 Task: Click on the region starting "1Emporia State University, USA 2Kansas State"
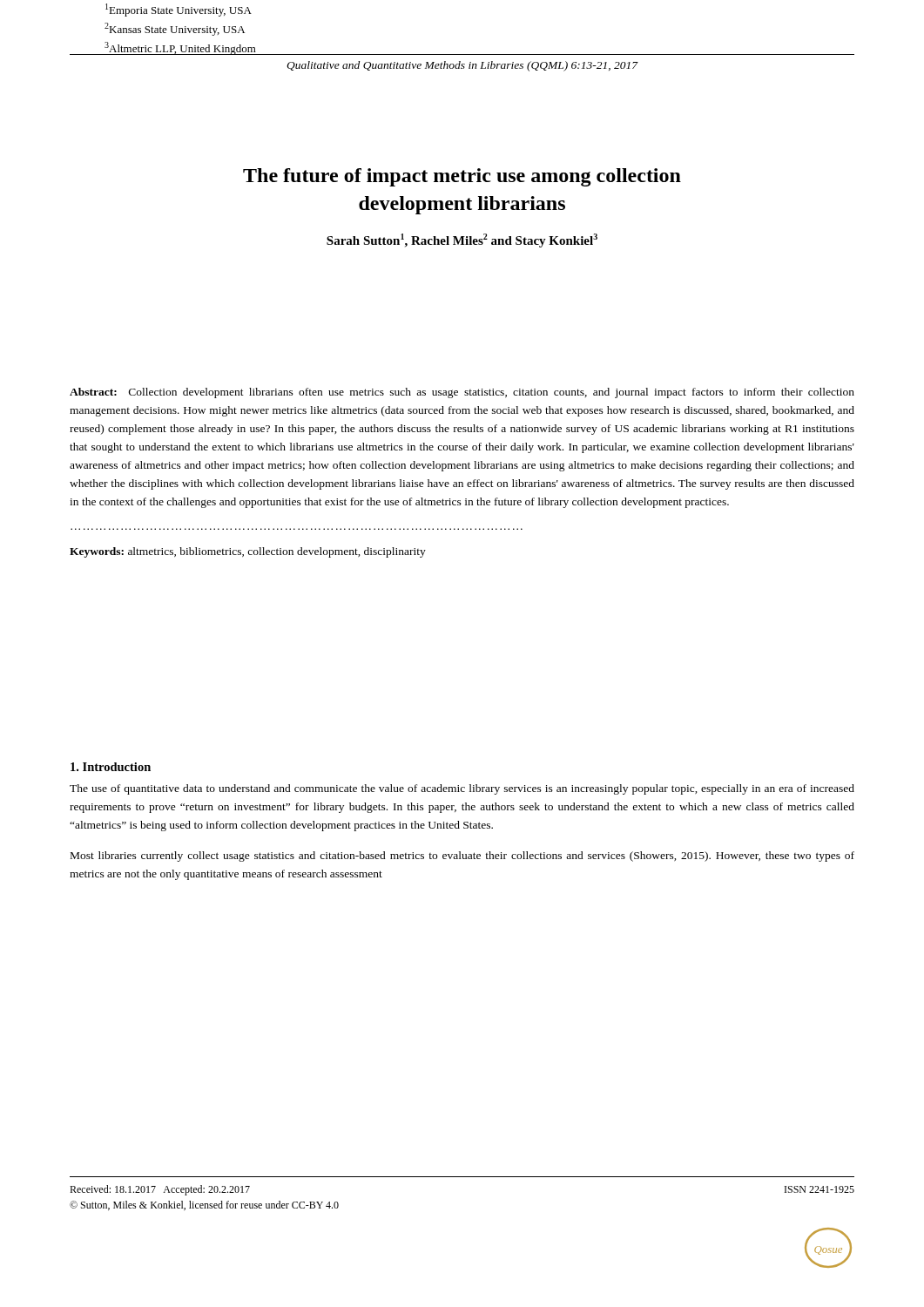[x=180, y=28]
